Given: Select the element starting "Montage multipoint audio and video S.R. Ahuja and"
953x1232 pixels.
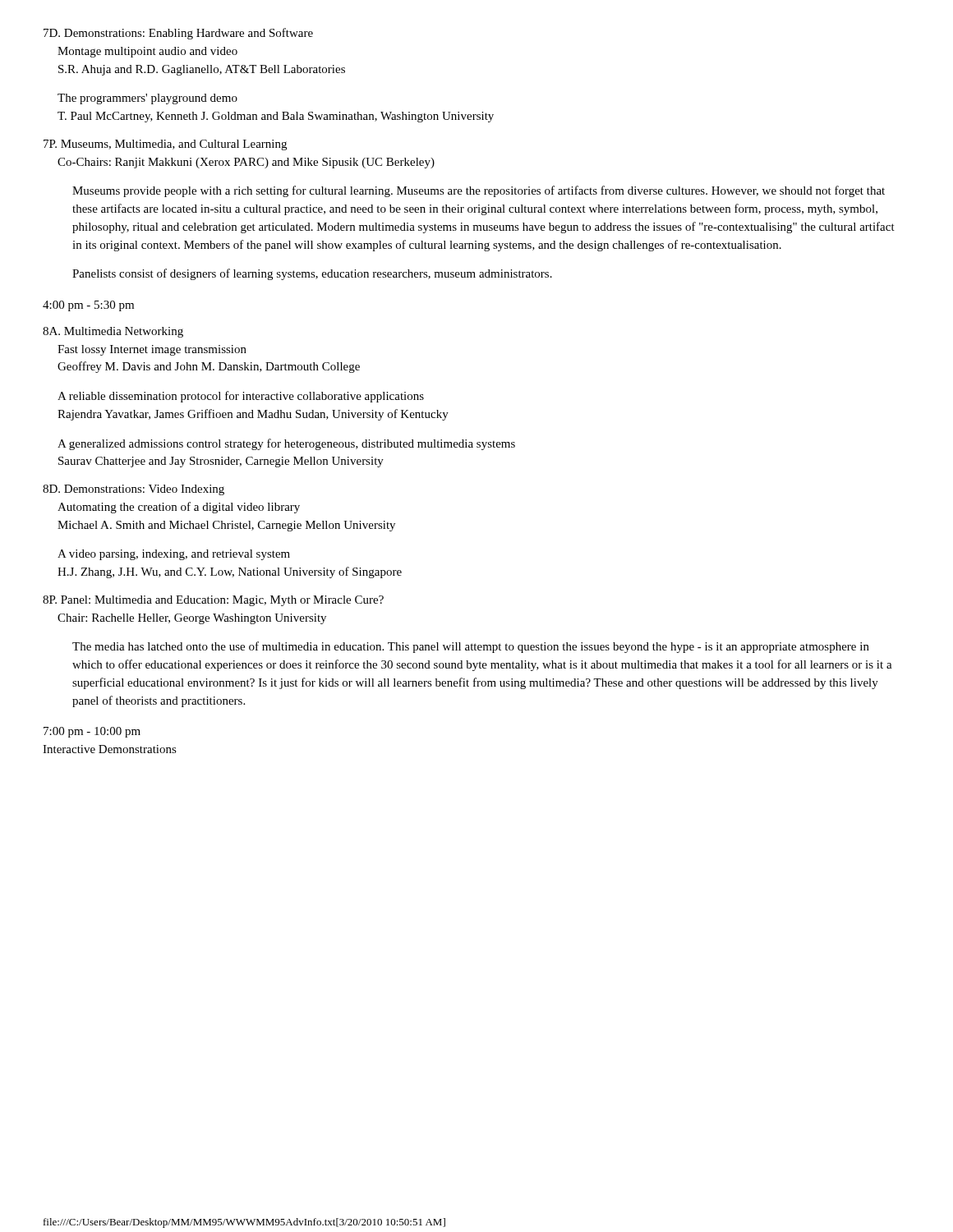Looking at the screenshot, I should click(201, 60).
